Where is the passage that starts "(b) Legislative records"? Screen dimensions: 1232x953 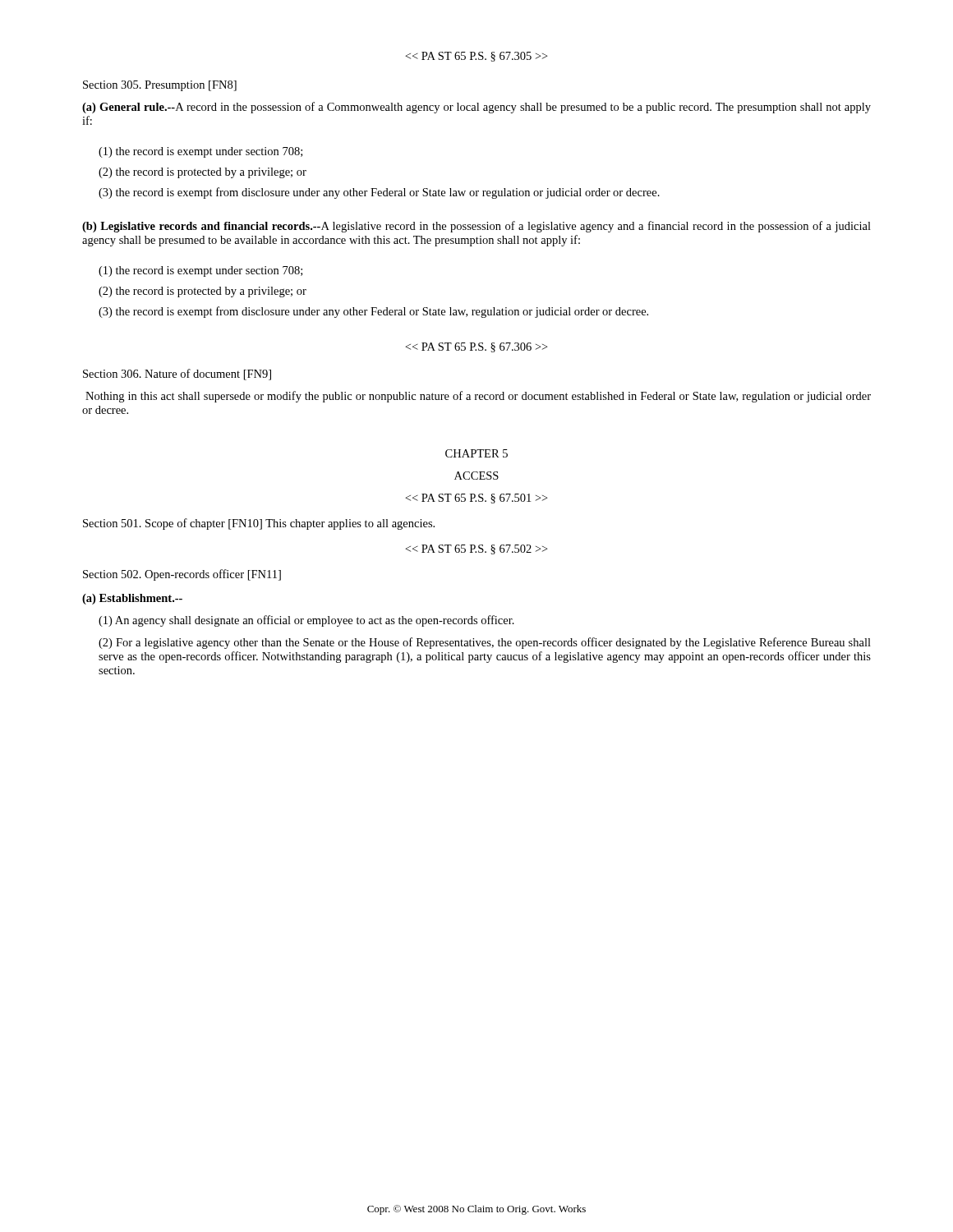(476, 233)
